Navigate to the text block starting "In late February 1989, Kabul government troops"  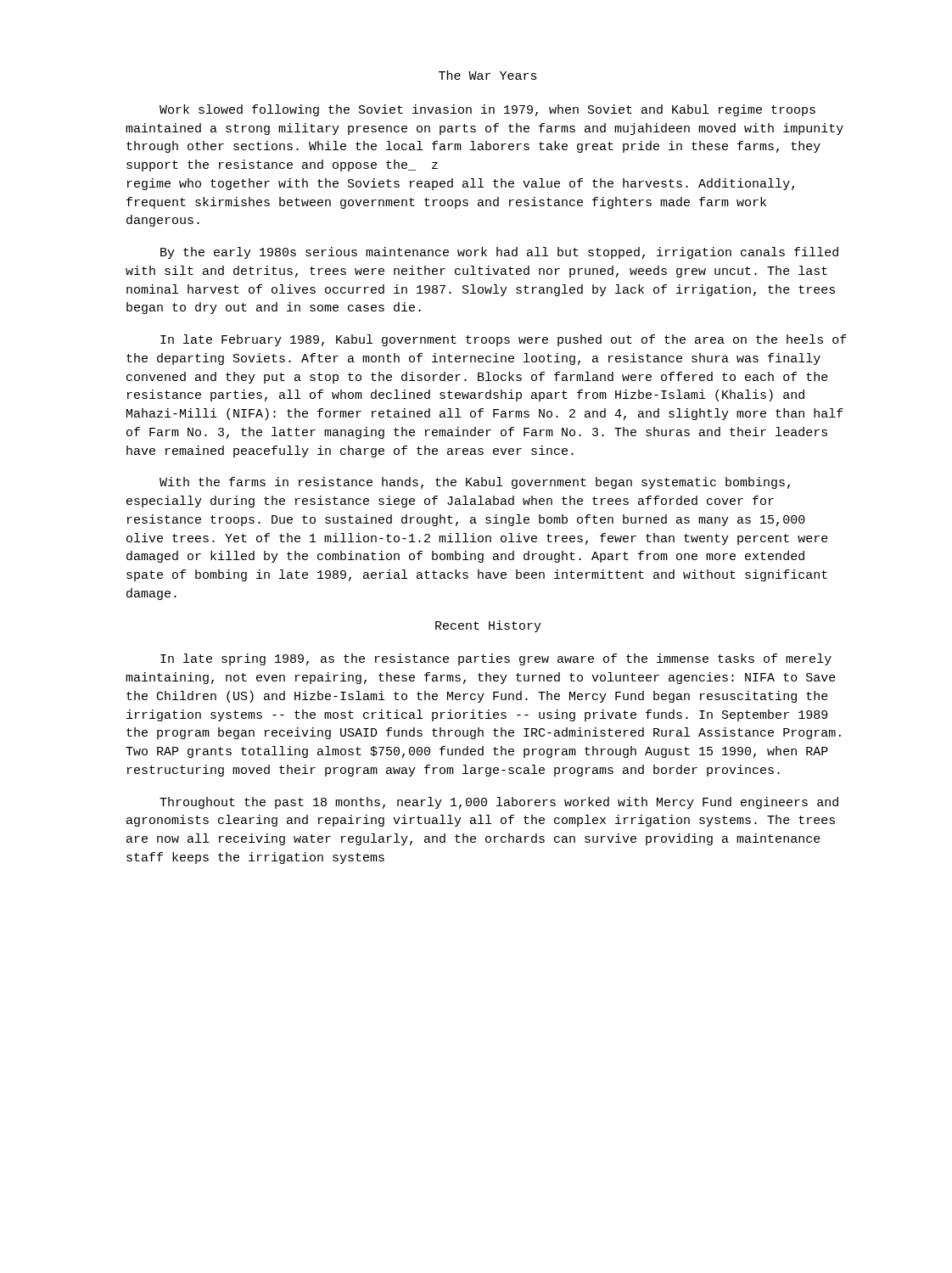point(486,396)
